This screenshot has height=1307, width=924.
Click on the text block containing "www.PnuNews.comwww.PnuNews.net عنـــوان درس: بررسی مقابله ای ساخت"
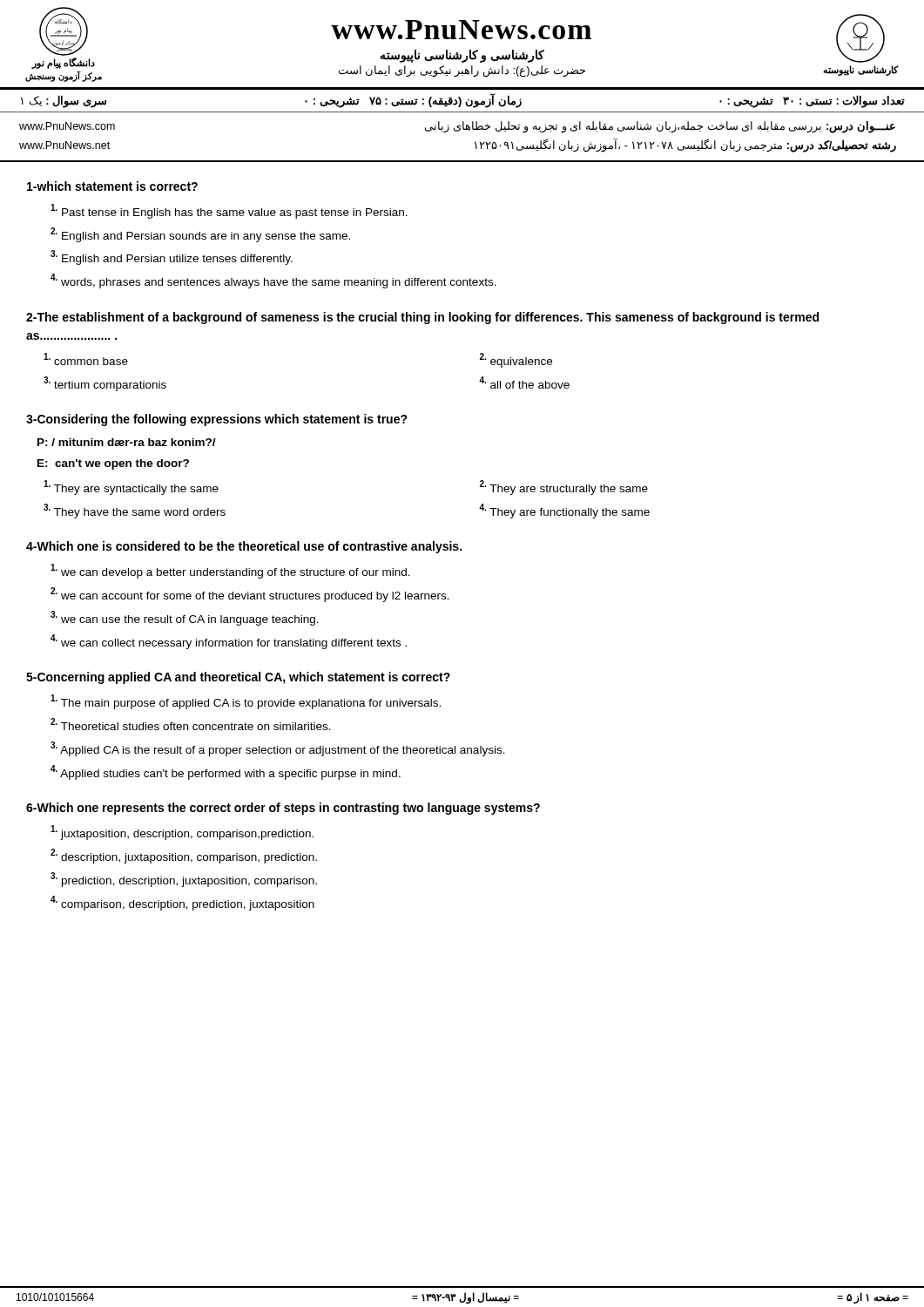point(462,136)
